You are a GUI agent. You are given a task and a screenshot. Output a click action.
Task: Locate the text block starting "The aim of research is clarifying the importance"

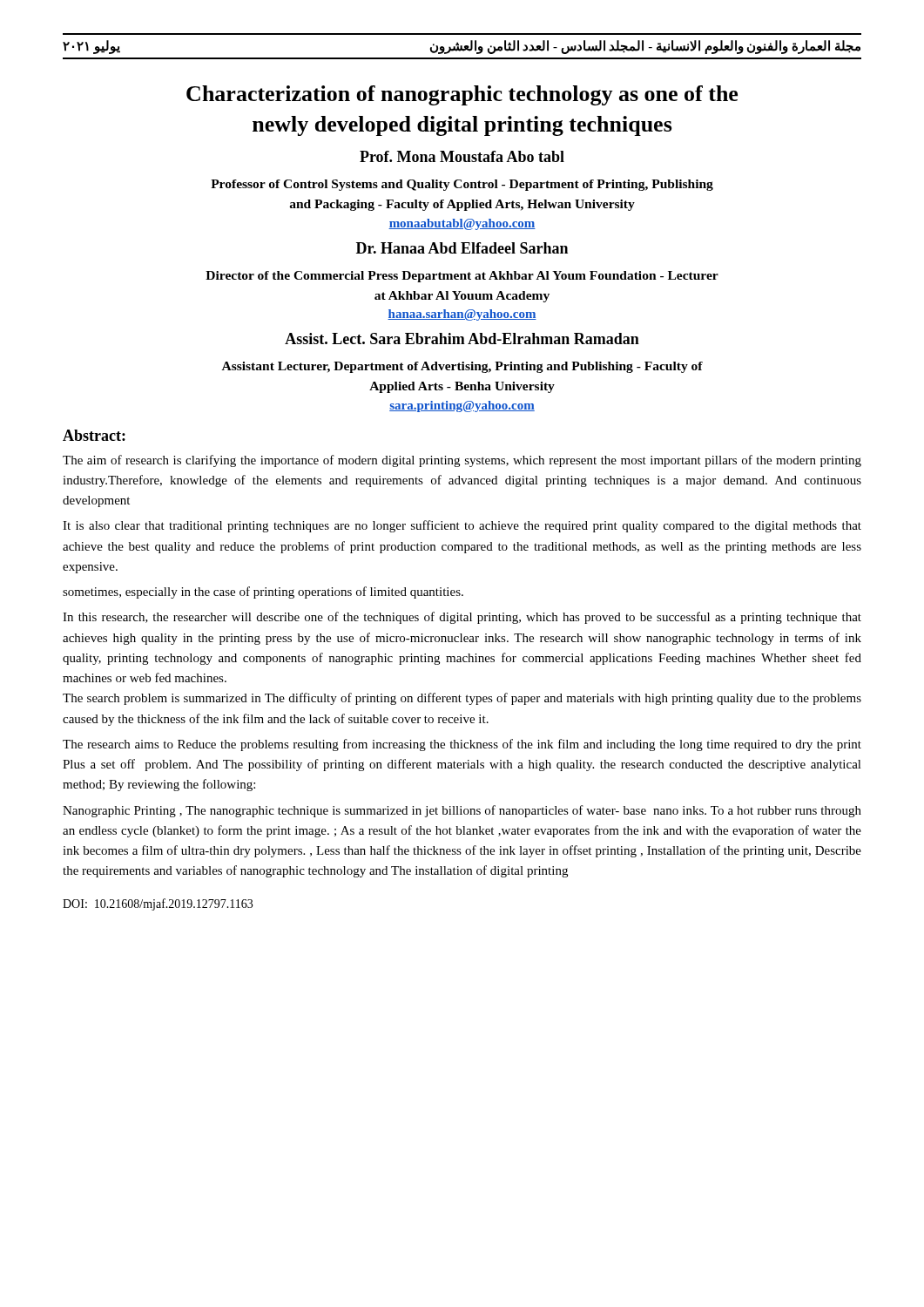[x=462, y=481]
